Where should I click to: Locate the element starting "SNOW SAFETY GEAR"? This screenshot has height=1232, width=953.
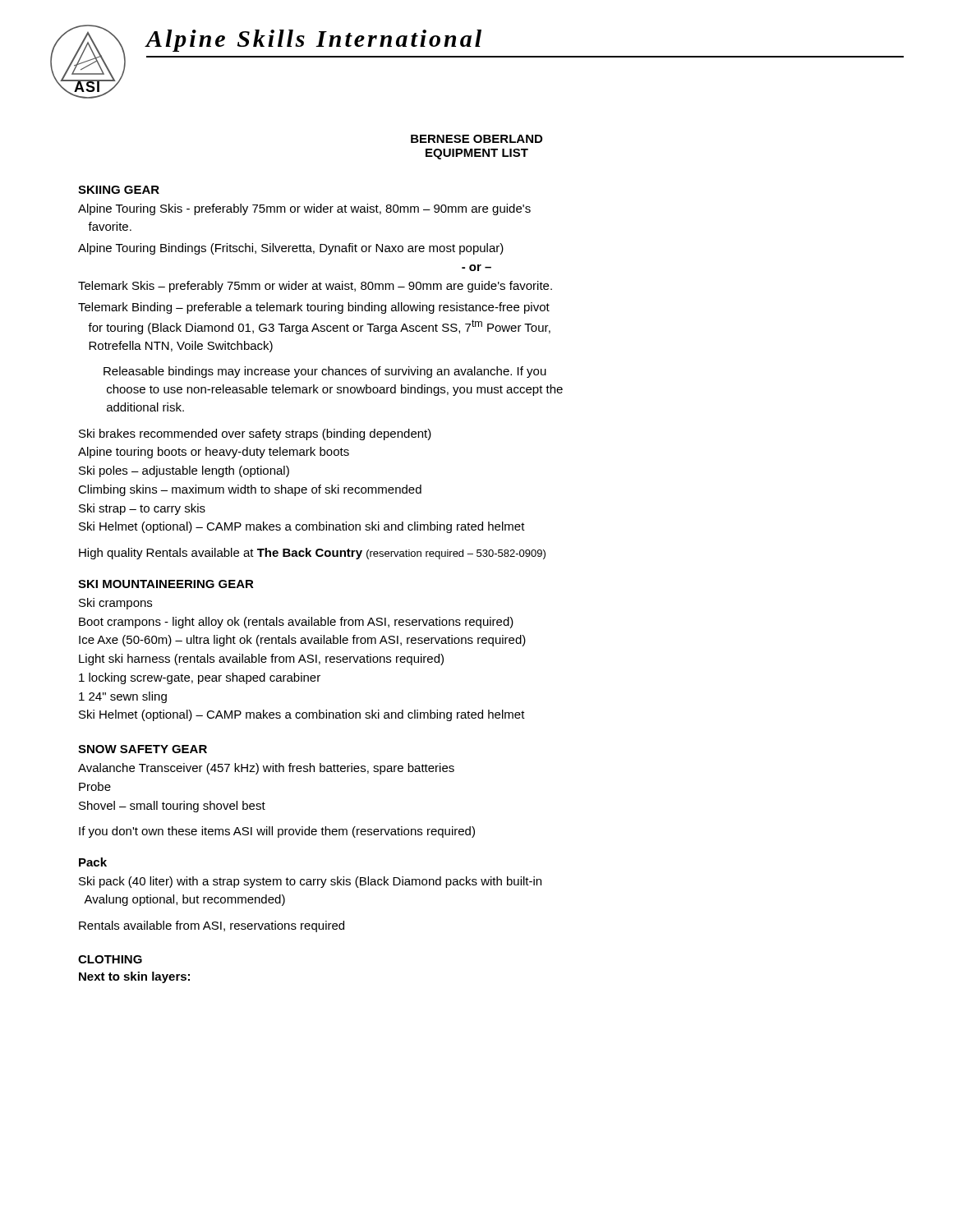[x=143, y=749]
